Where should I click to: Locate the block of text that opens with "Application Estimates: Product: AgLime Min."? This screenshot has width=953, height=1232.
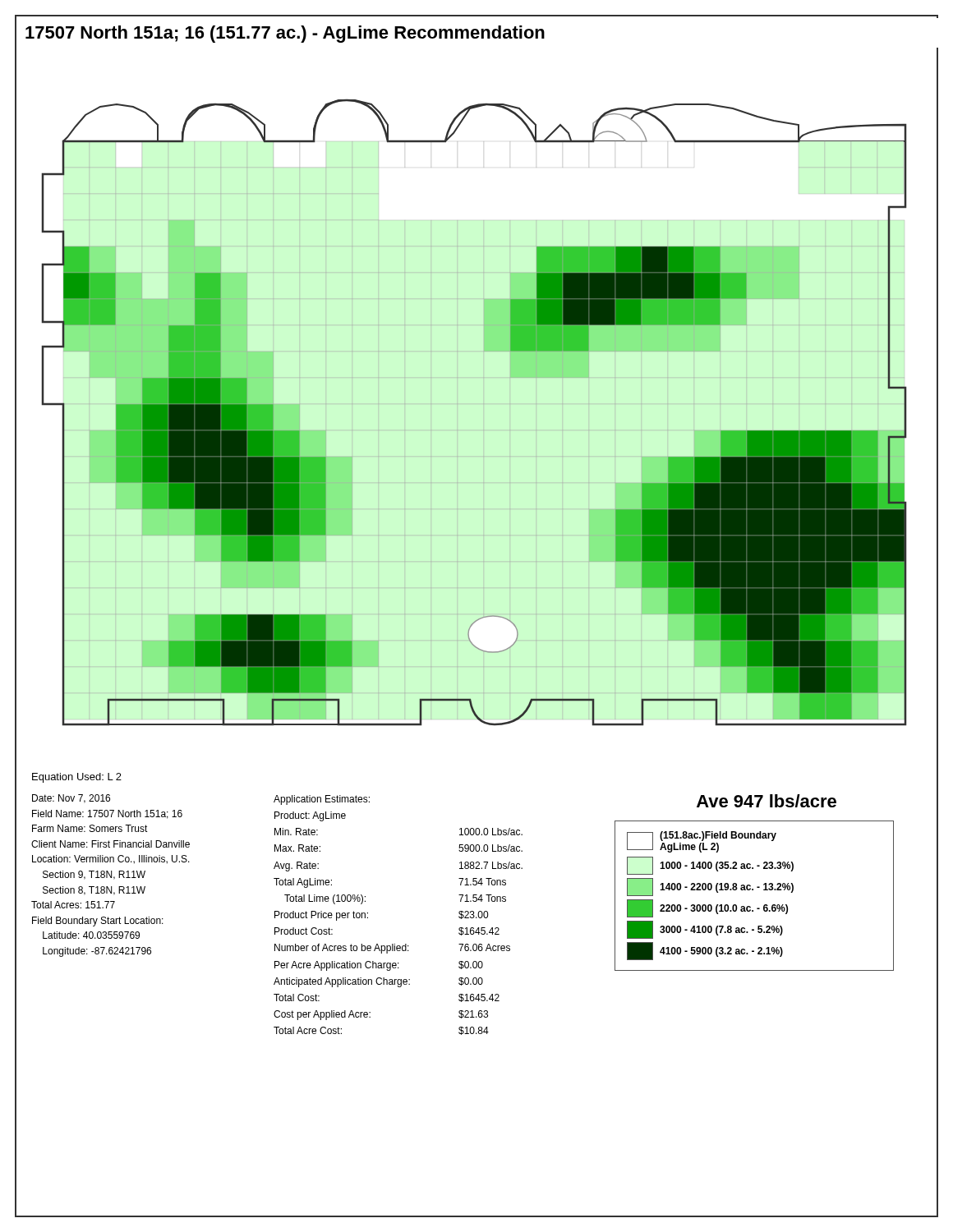342,915
